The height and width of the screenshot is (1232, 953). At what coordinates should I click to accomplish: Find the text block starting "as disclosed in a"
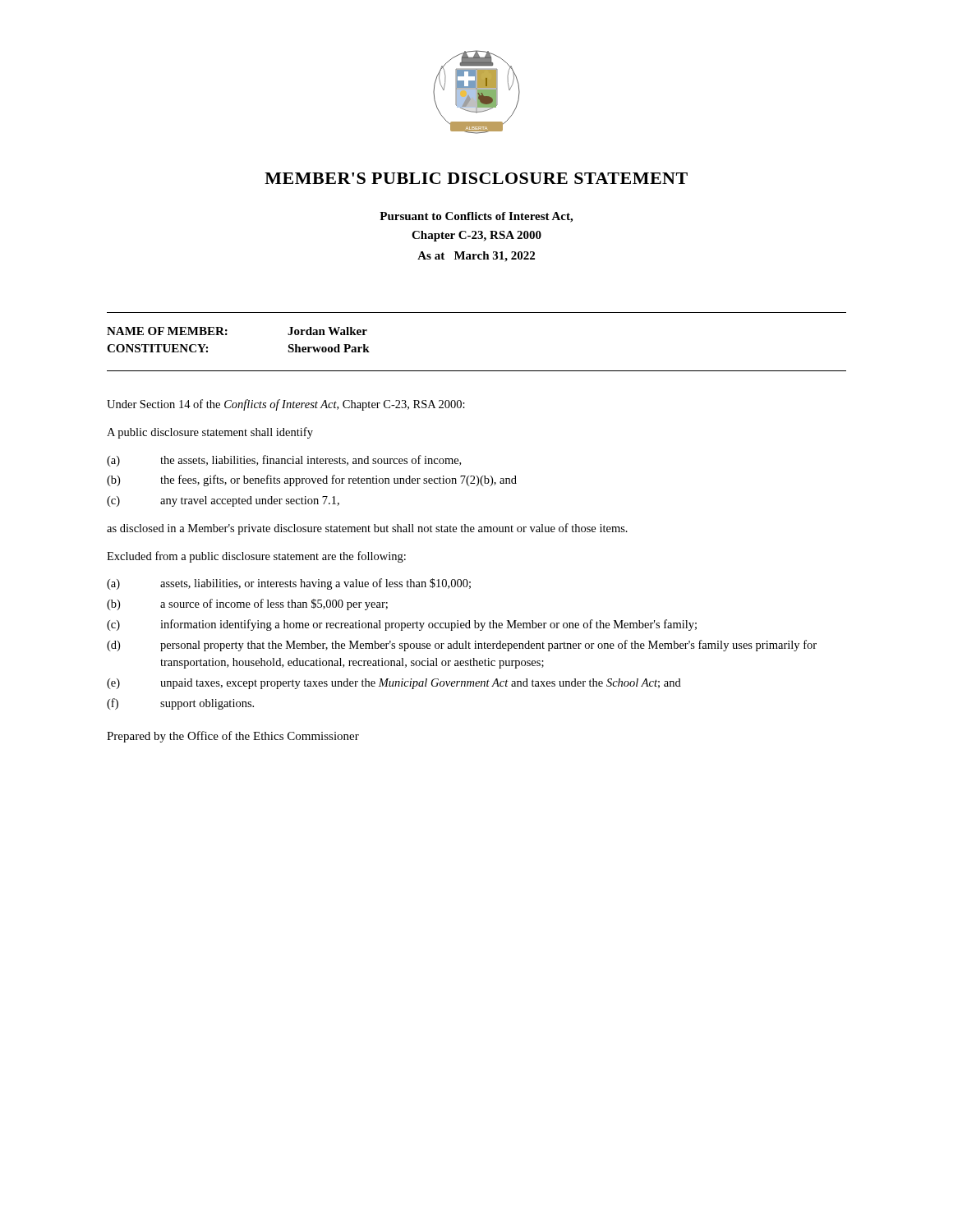coord(367,528)
